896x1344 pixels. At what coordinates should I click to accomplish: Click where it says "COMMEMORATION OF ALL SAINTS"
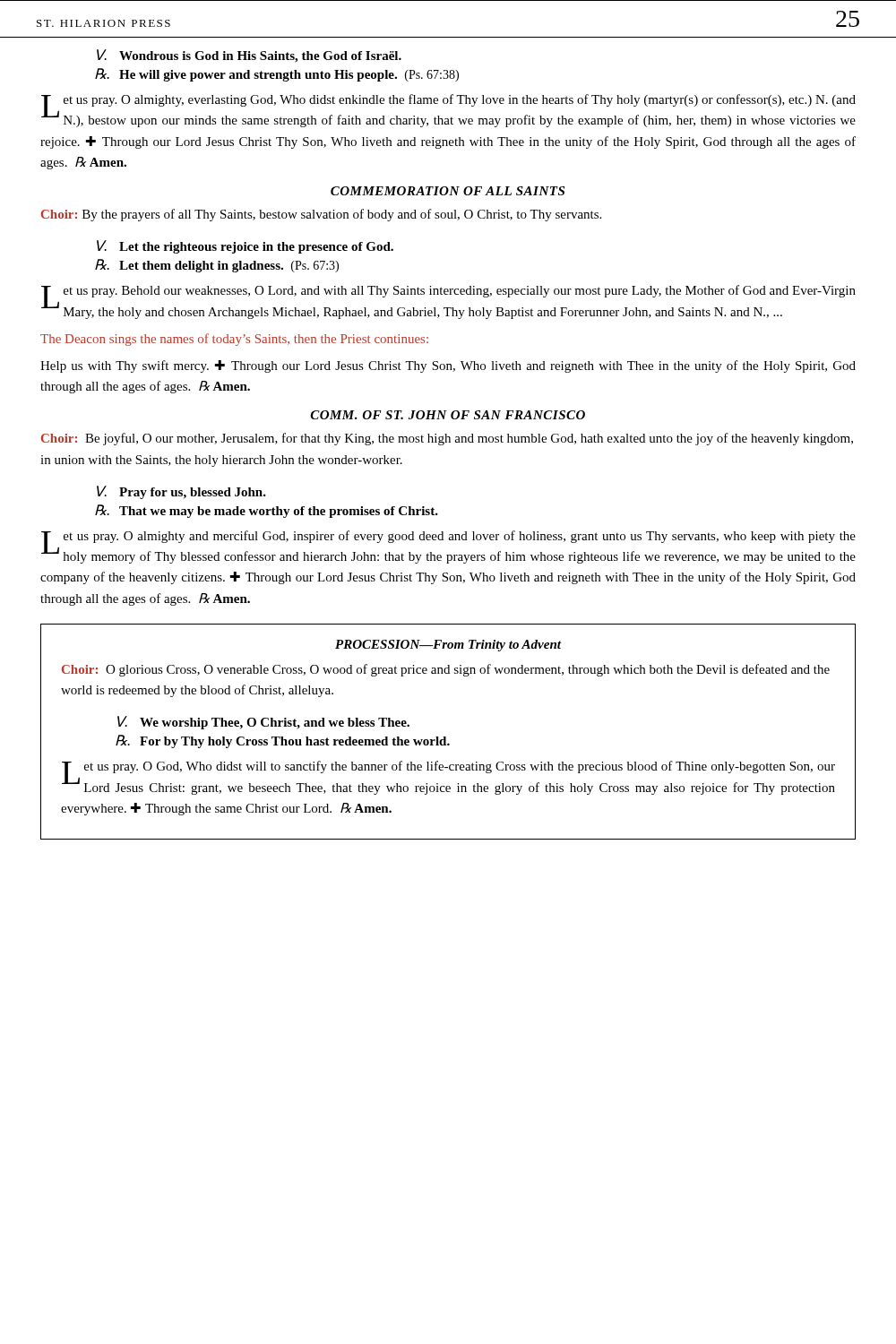448,191
